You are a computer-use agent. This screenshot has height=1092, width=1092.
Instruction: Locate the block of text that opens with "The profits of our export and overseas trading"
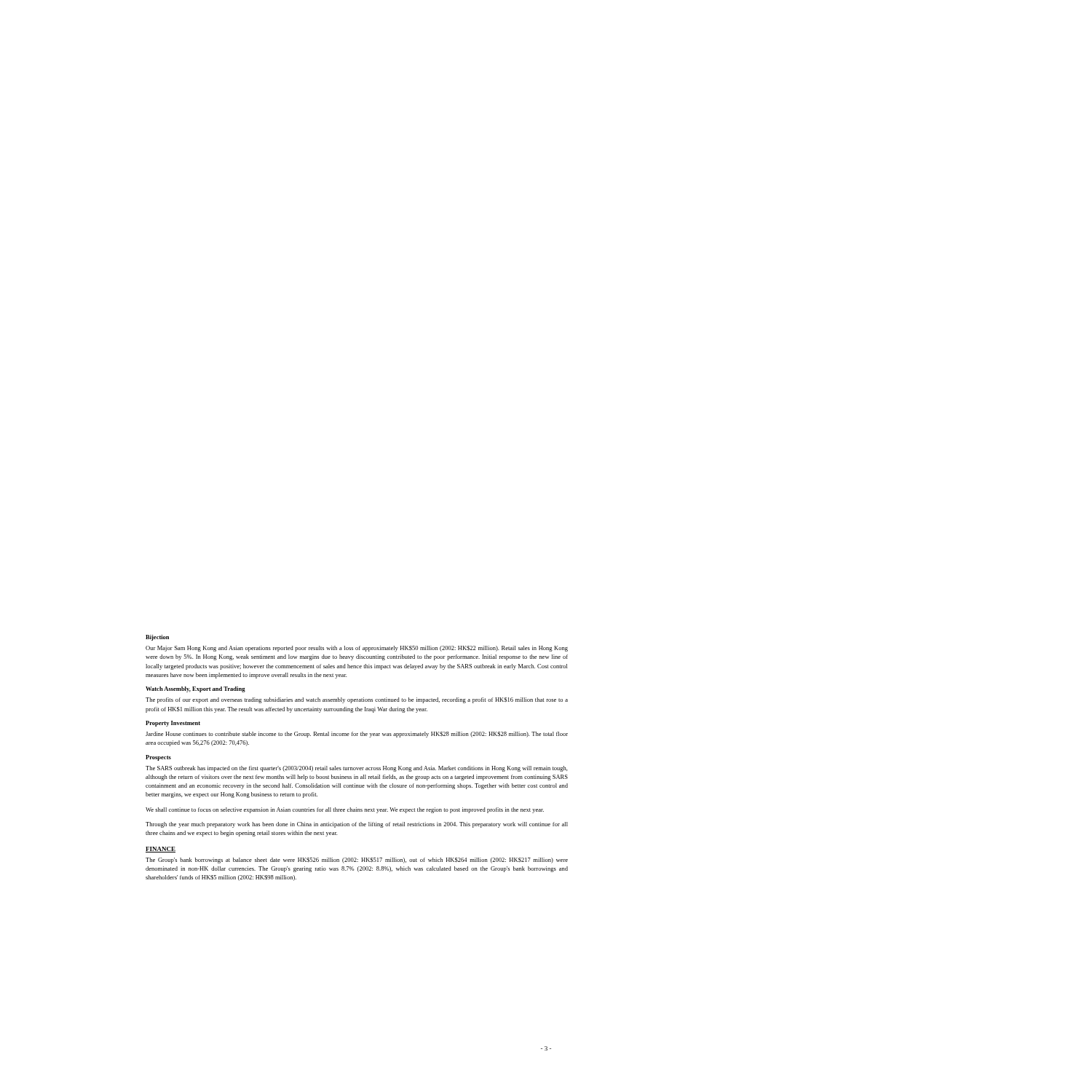[357, 704]
